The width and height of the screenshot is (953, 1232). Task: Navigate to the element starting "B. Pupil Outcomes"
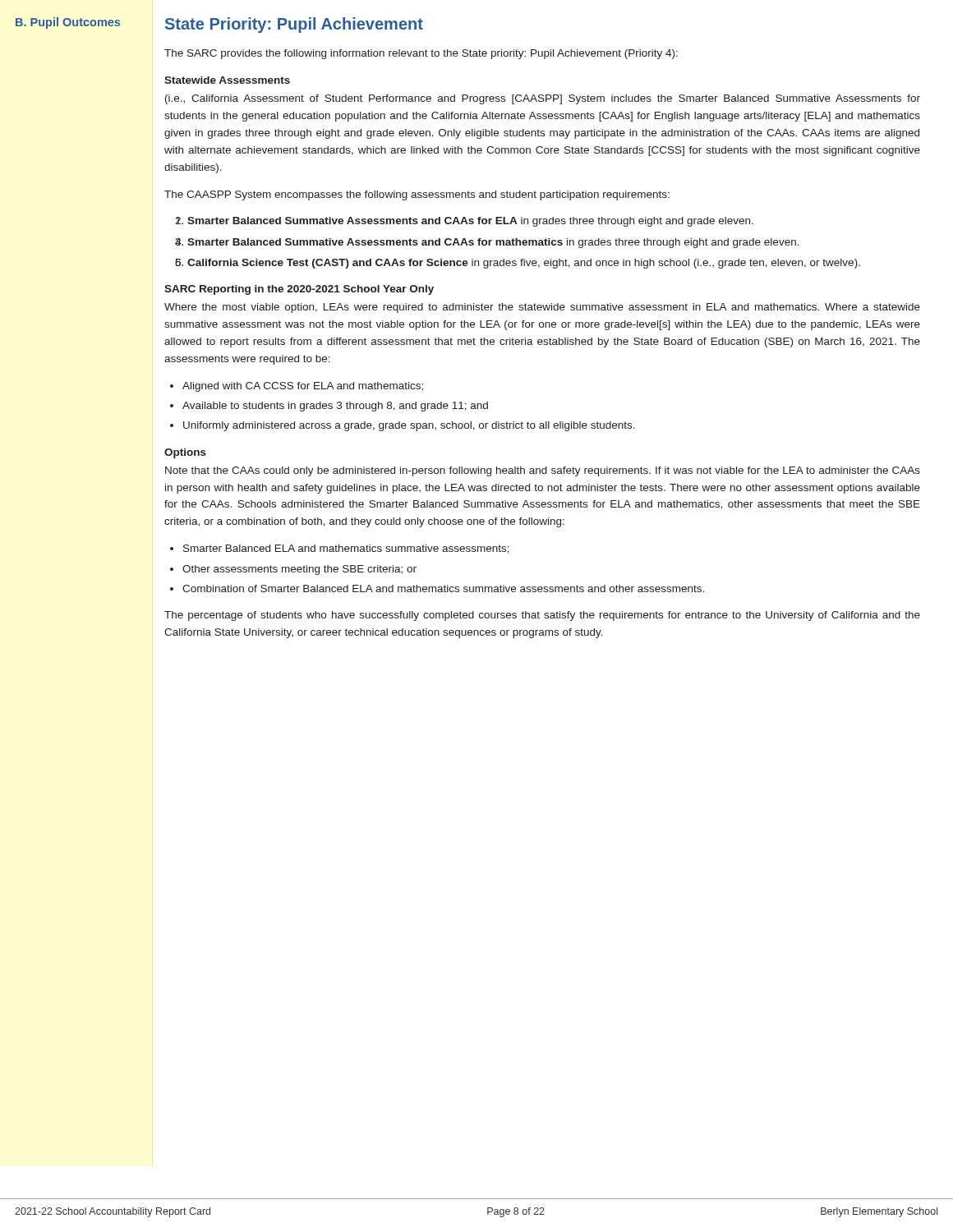click(x=68, y=22)
